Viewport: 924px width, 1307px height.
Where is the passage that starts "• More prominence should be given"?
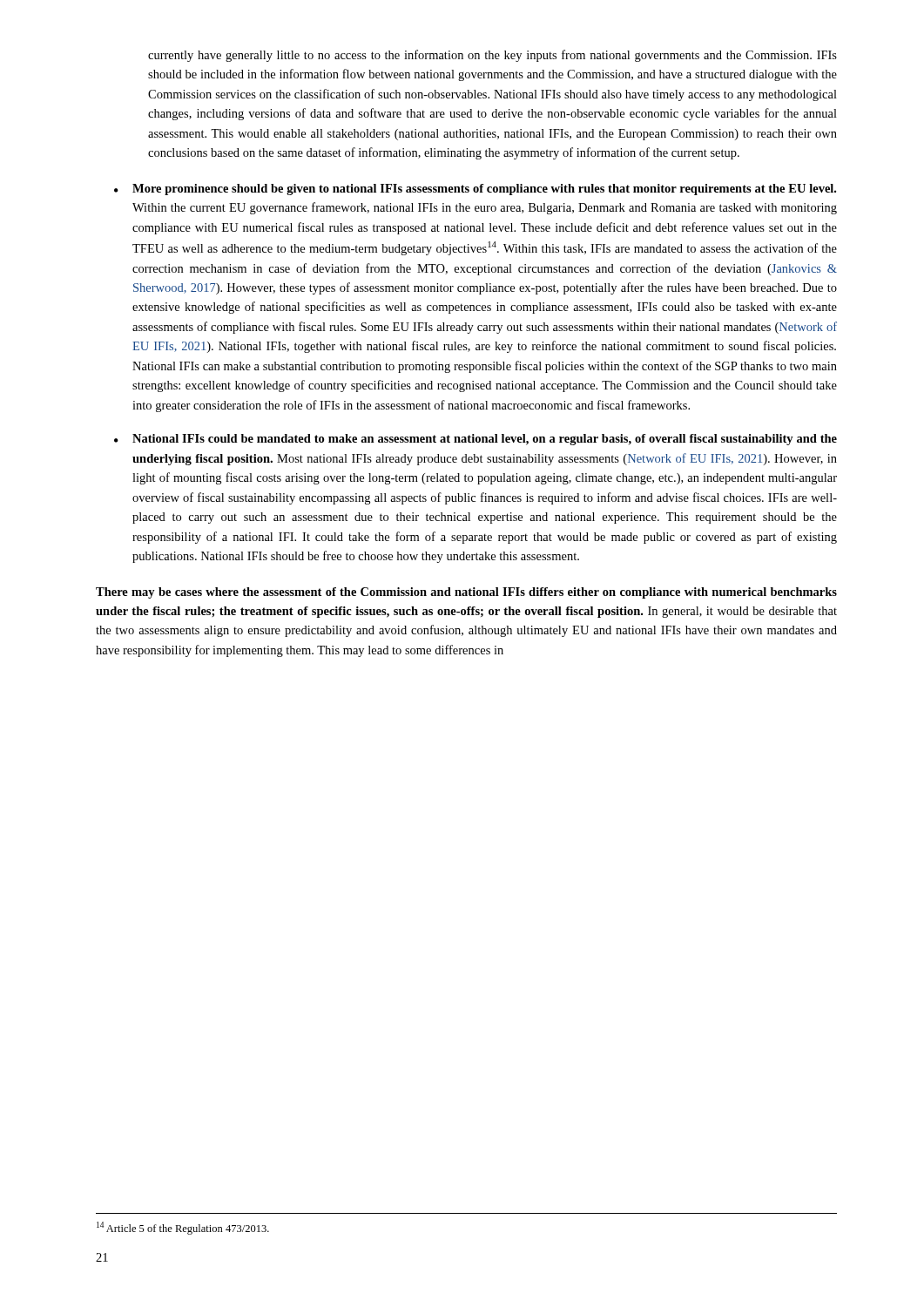[475, 297]
